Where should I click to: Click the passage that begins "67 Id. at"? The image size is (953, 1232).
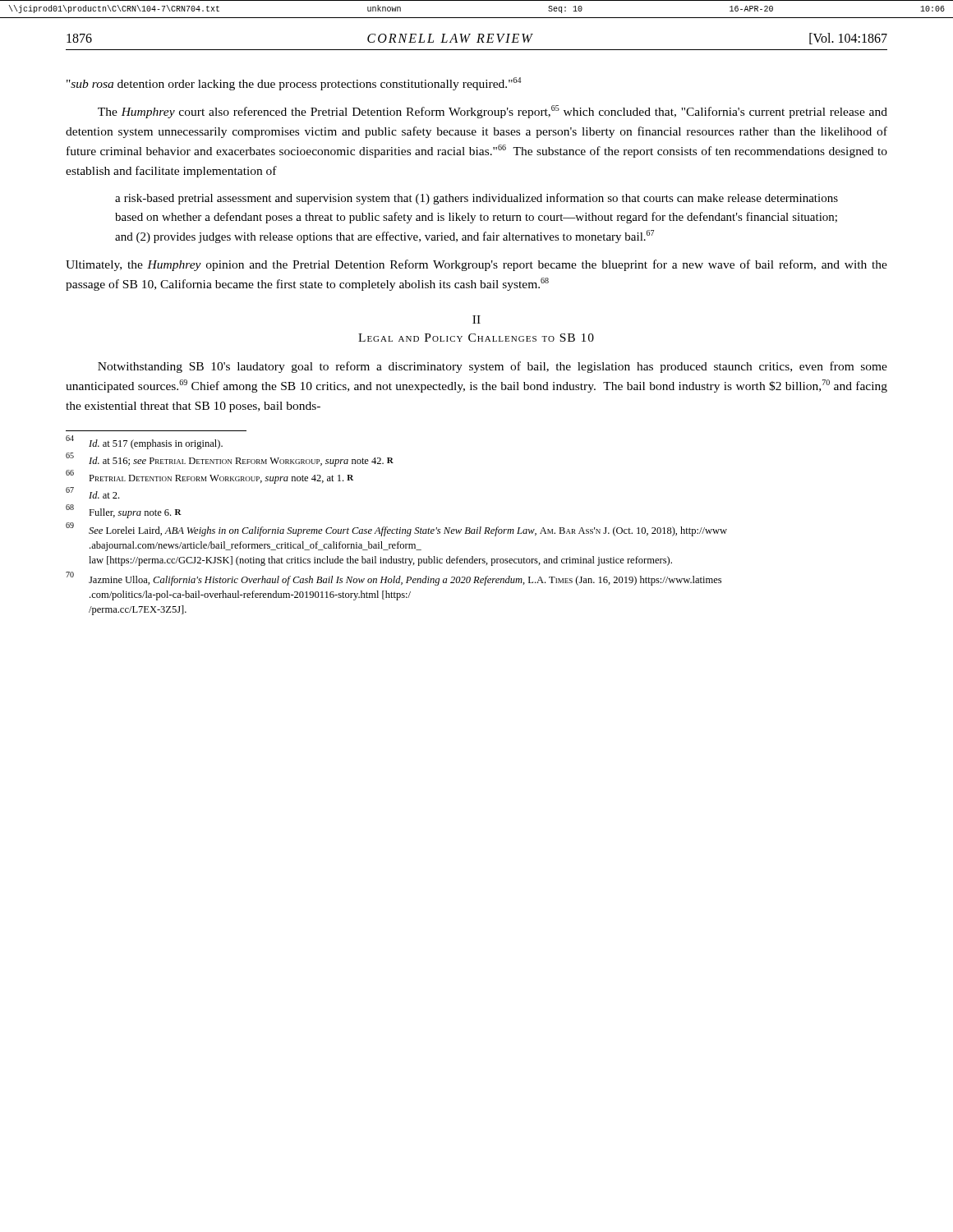click(x=92, y=493)
